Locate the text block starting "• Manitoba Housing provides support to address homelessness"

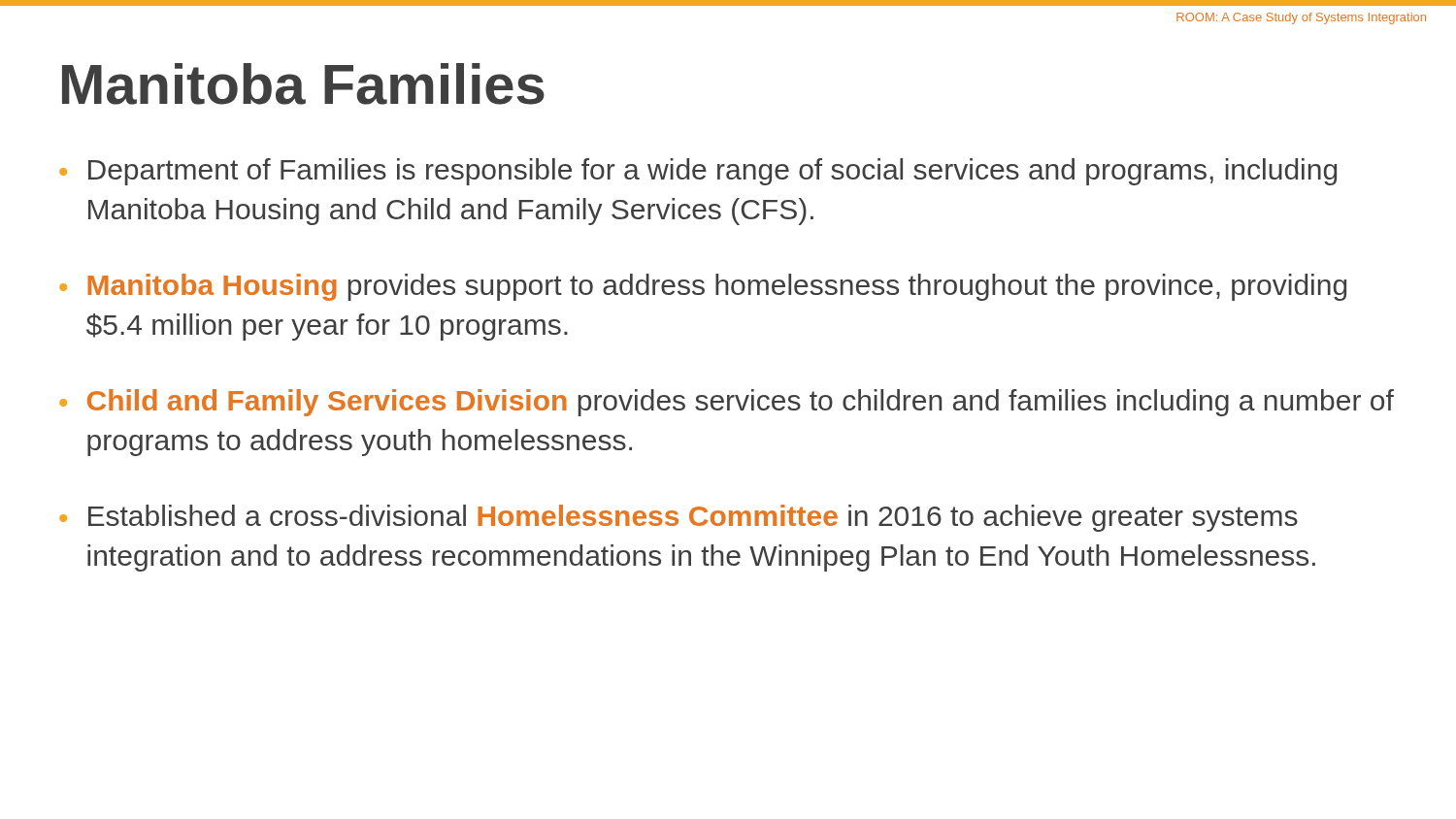point(728,305)
